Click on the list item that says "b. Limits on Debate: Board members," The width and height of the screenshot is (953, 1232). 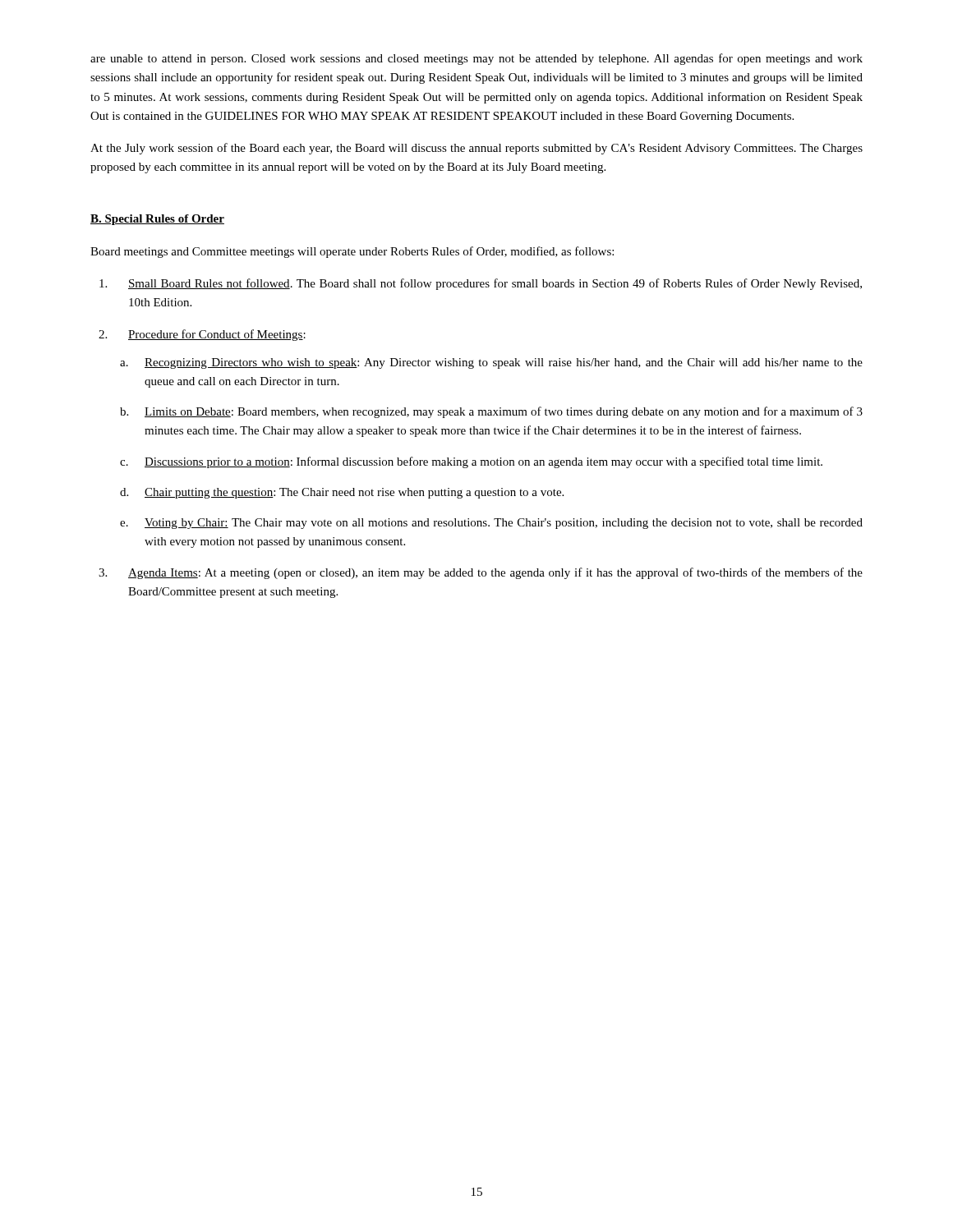tap(491, 422)
